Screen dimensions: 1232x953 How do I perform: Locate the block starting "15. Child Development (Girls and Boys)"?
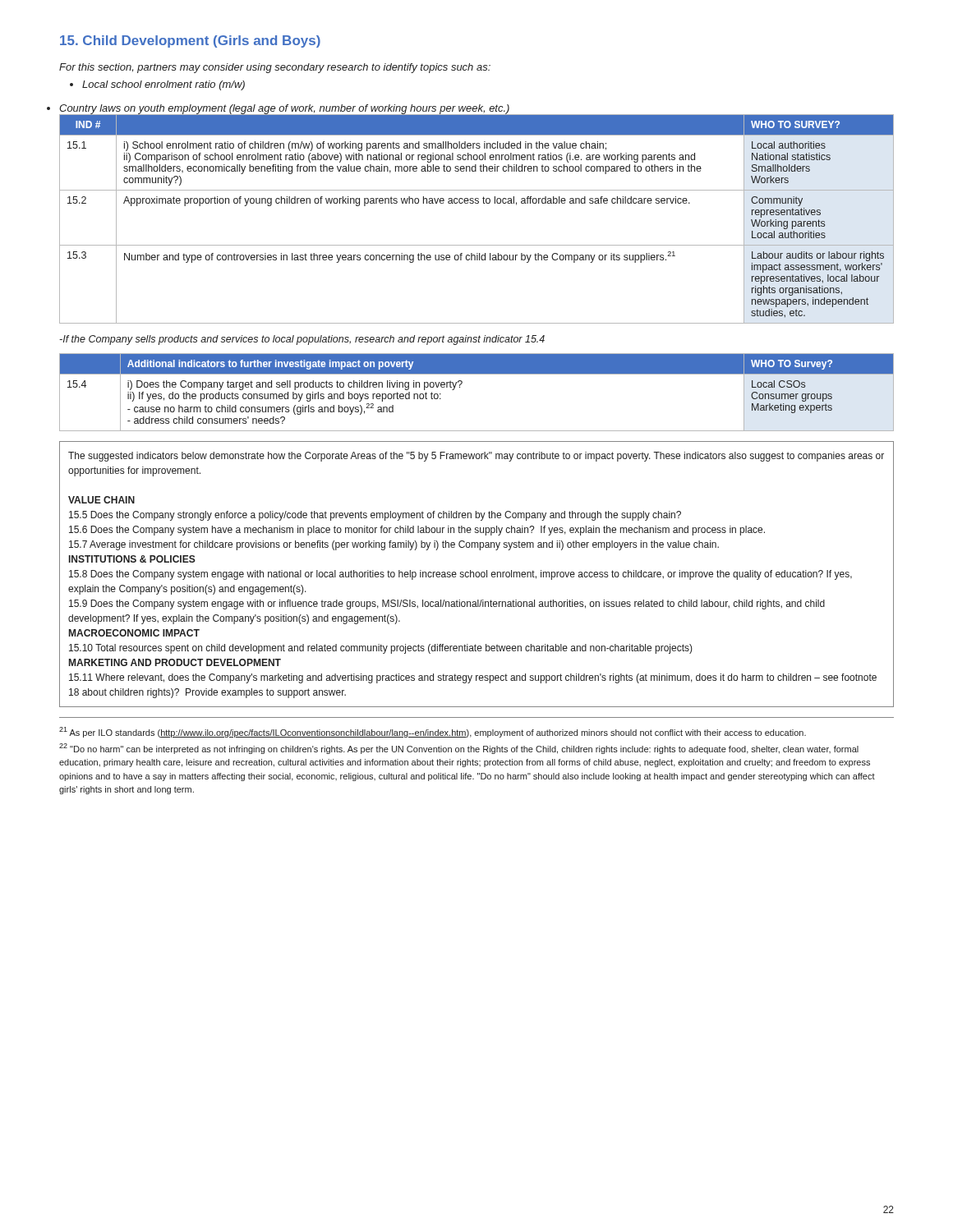(190, 41)
